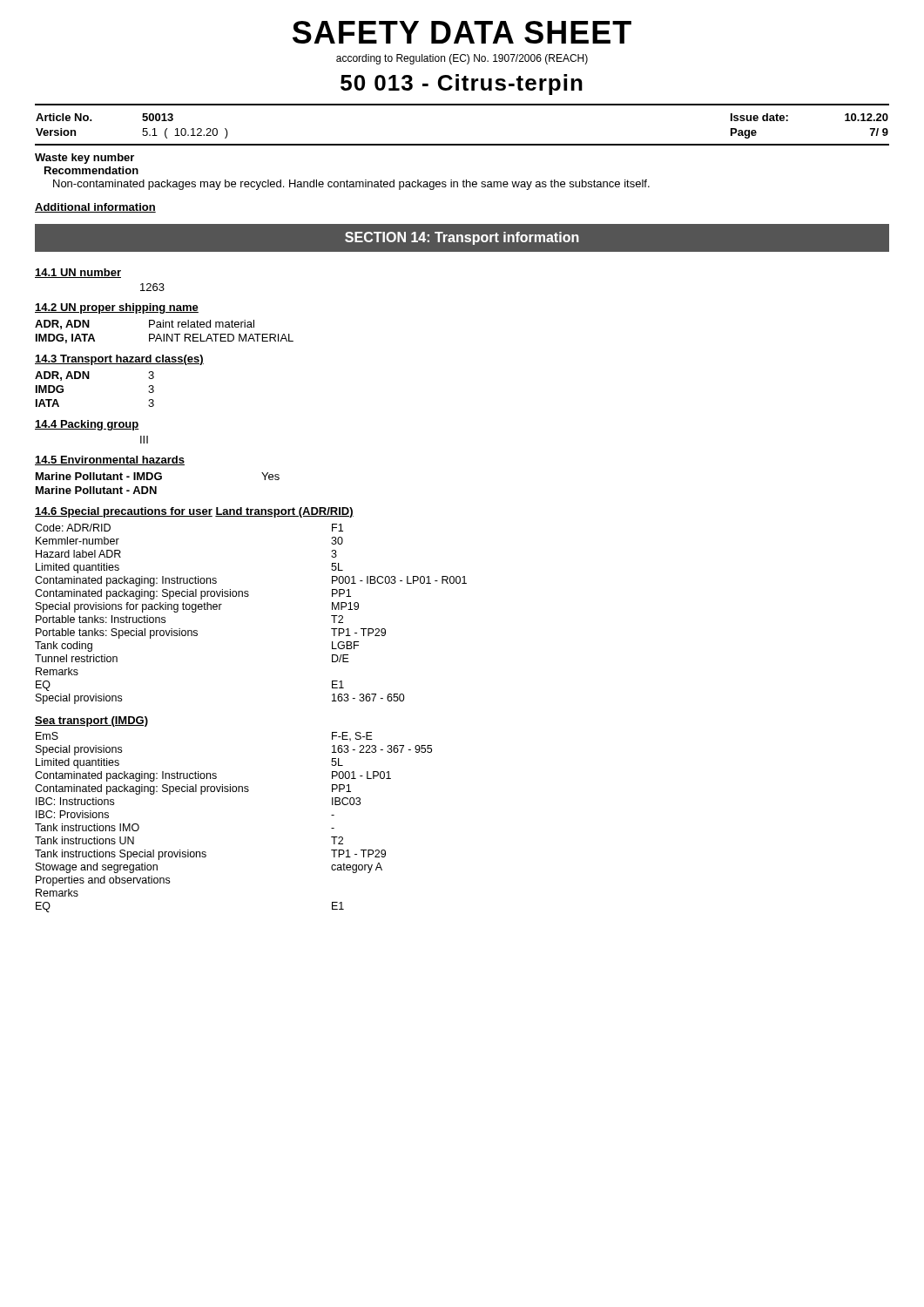Find the block on this page that starts "Marine Pollutant - IMDG Yes Marine Pollutant"
924x1307 pixels.
[x=158, y=476]
